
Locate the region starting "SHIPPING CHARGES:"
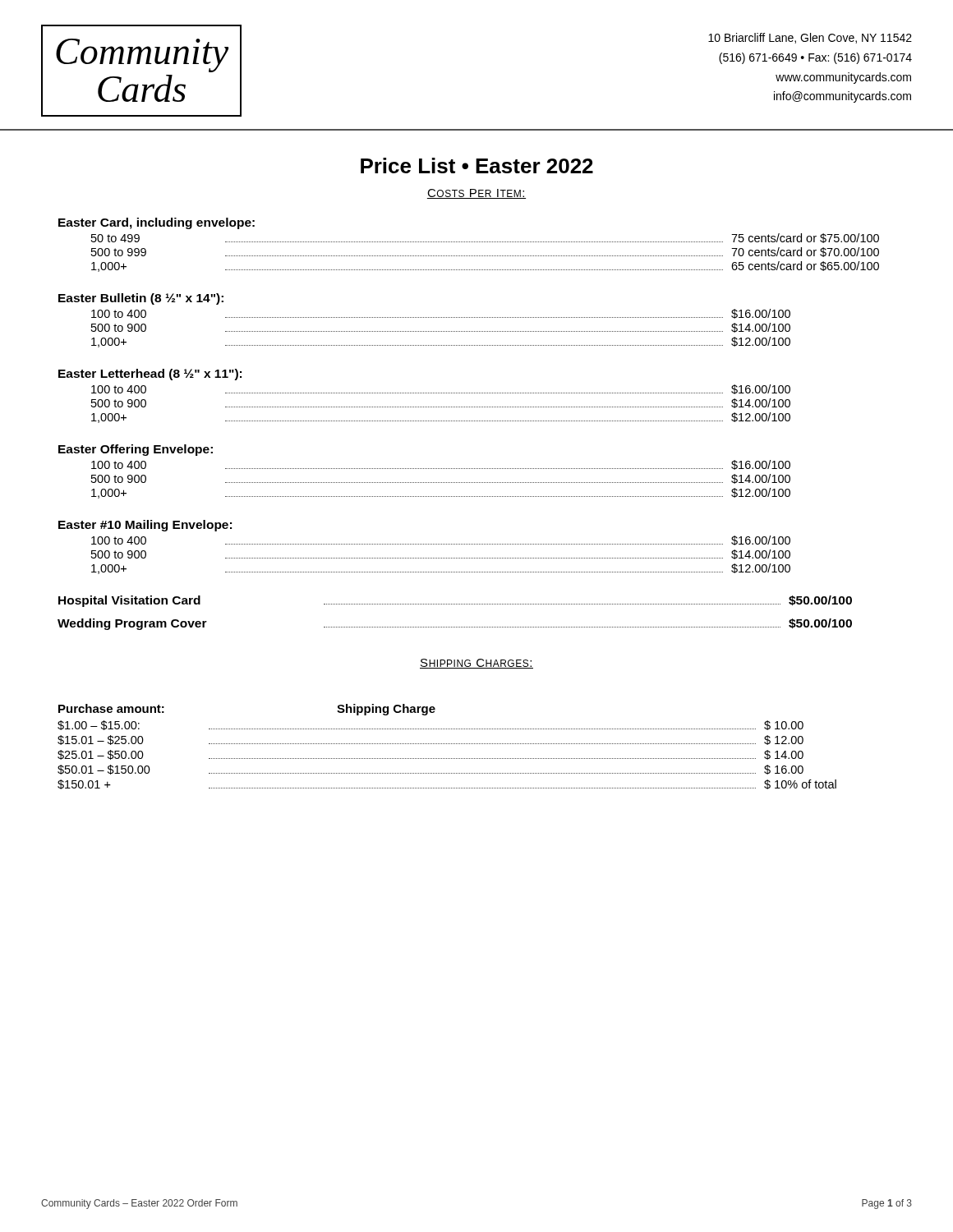click(476, 662)
